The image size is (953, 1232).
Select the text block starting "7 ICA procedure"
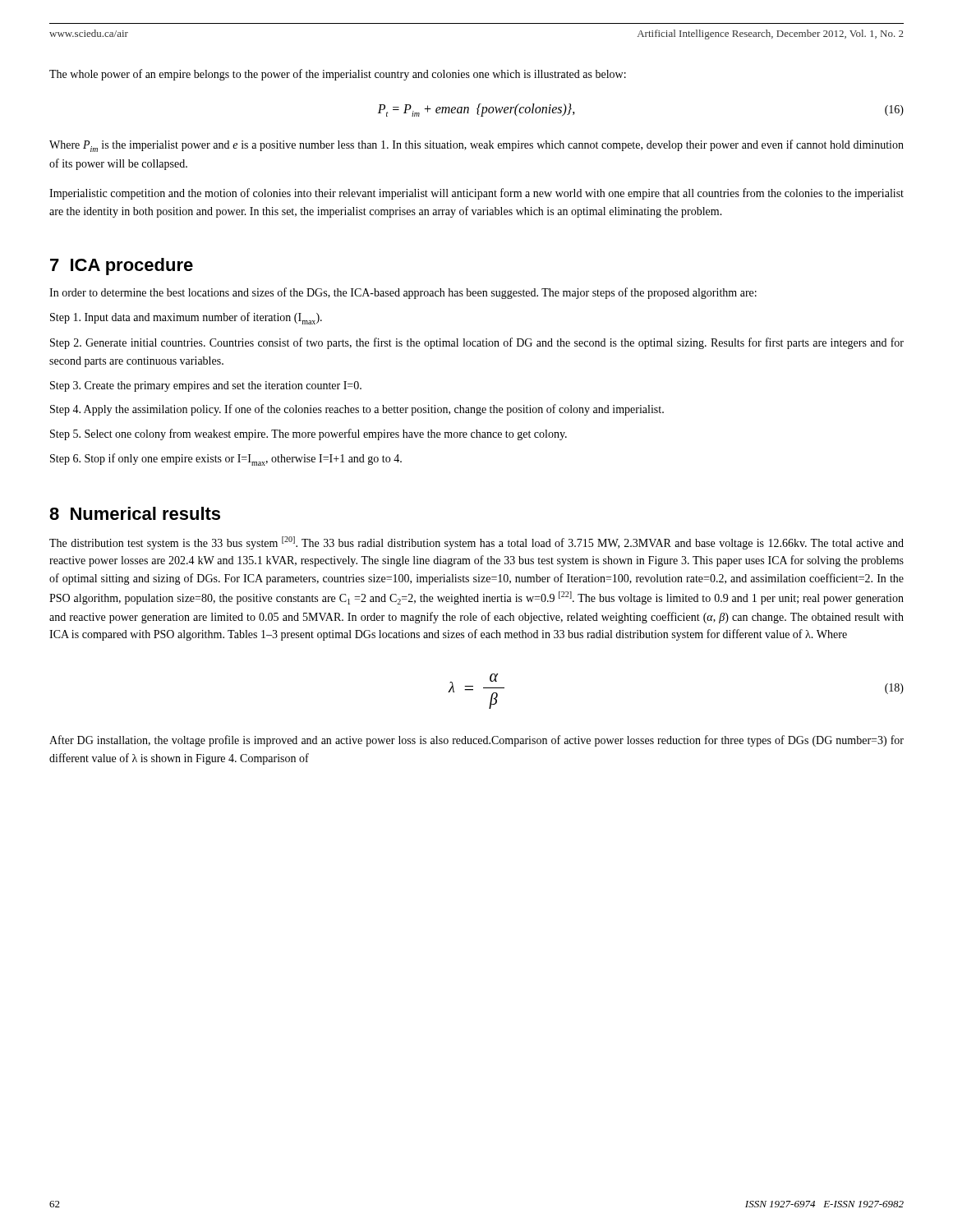121,265
